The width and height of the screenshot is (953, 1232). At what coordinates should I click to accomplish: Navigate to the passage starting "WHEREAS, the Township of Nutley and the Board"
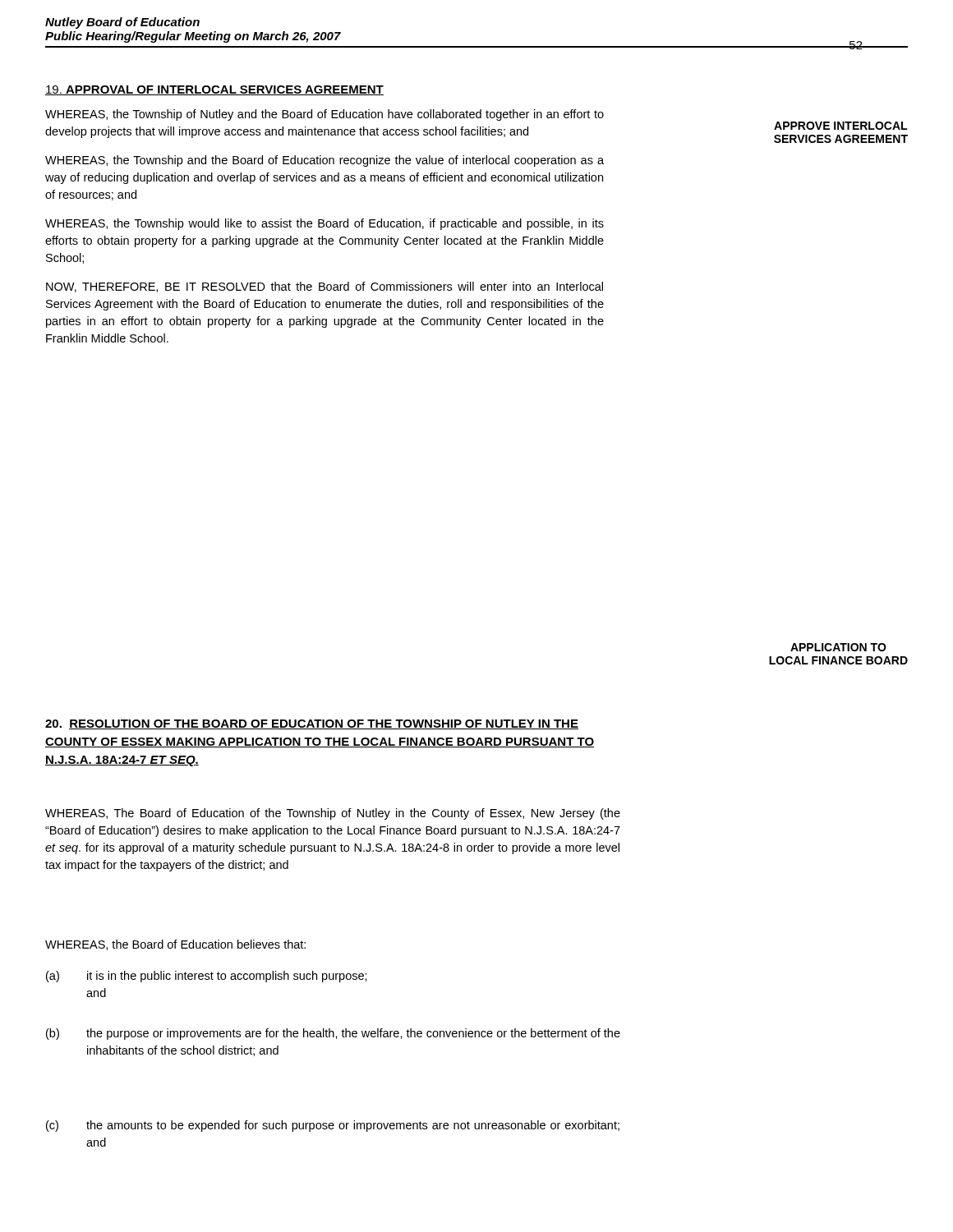(x=324, y=123)
